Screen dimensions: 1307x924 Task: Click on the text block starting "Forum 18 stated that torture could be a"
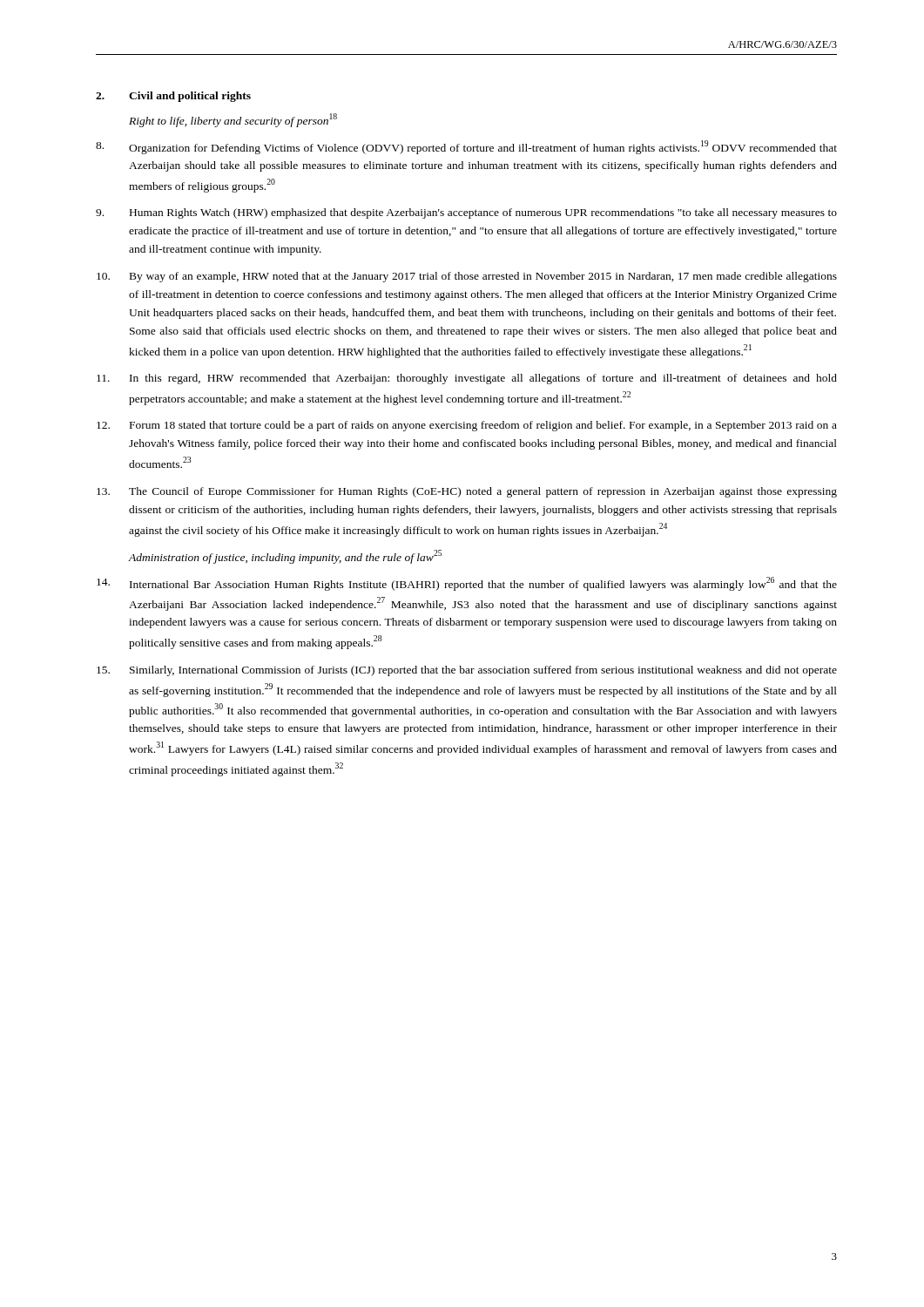pos(466,445)
